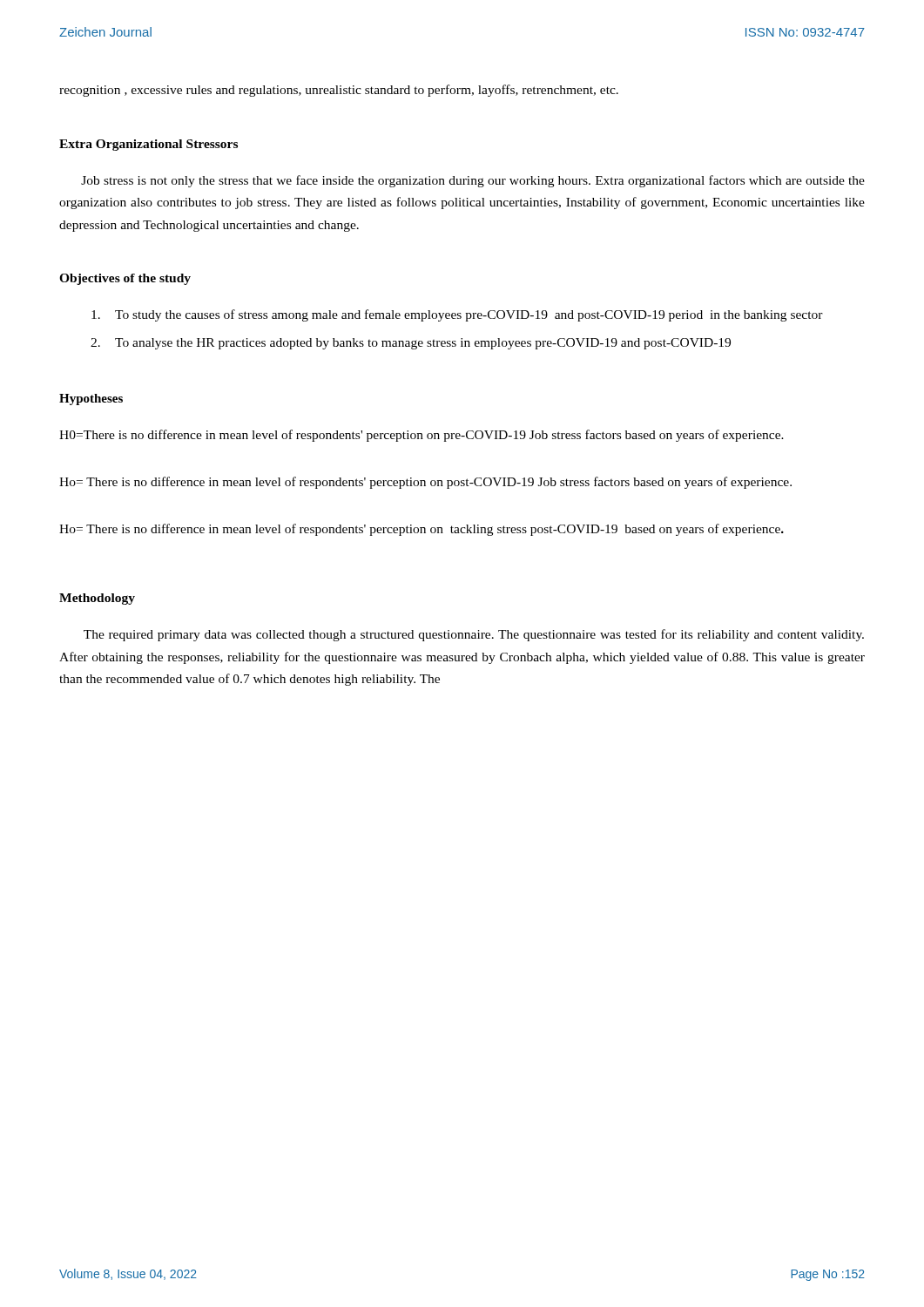Find "Extra Organizational Stressors" on this page

coord(149,143)
